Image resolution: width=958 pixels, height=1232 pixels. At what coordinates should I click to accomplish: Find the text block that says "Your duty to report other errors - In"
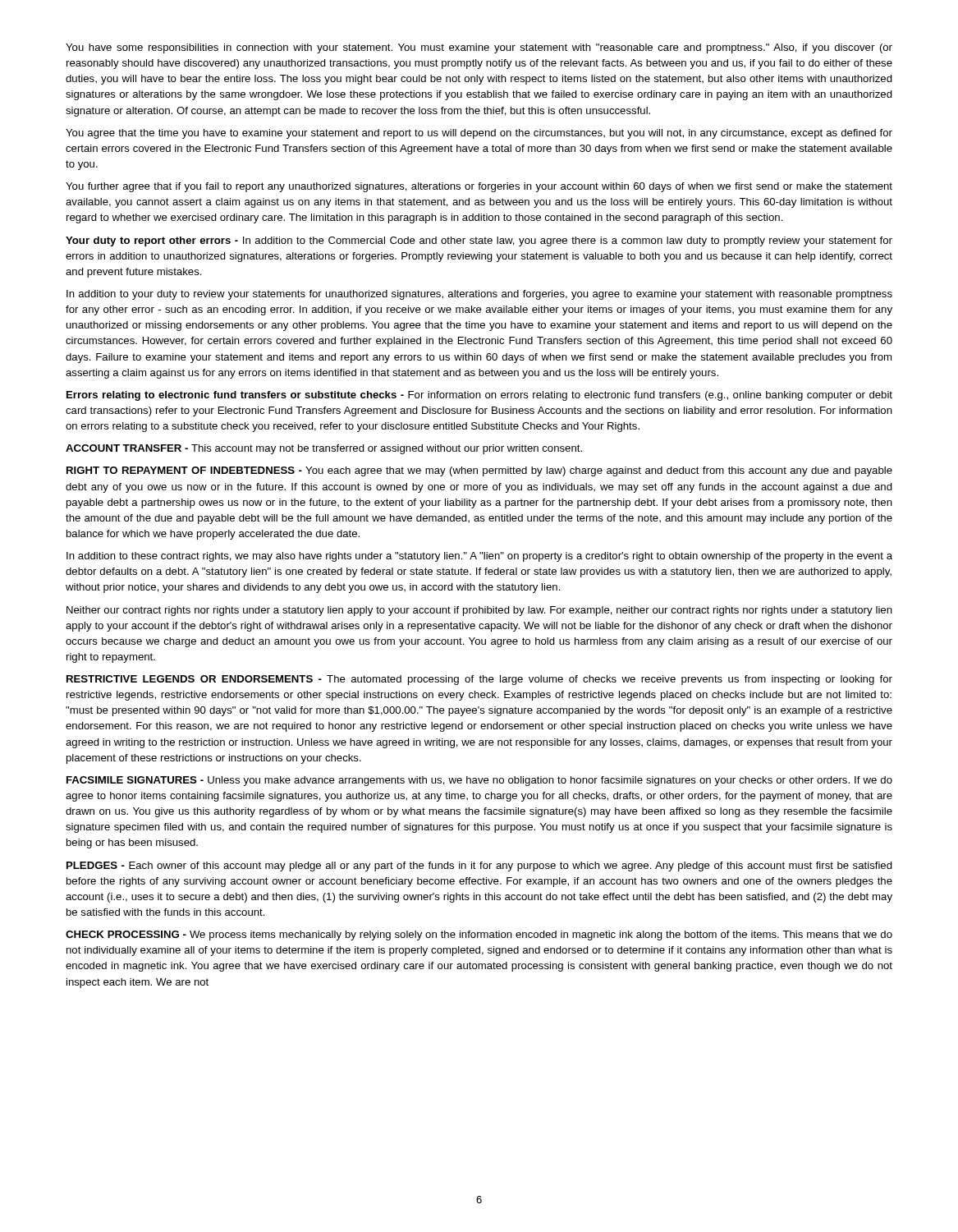click(479, 256)
